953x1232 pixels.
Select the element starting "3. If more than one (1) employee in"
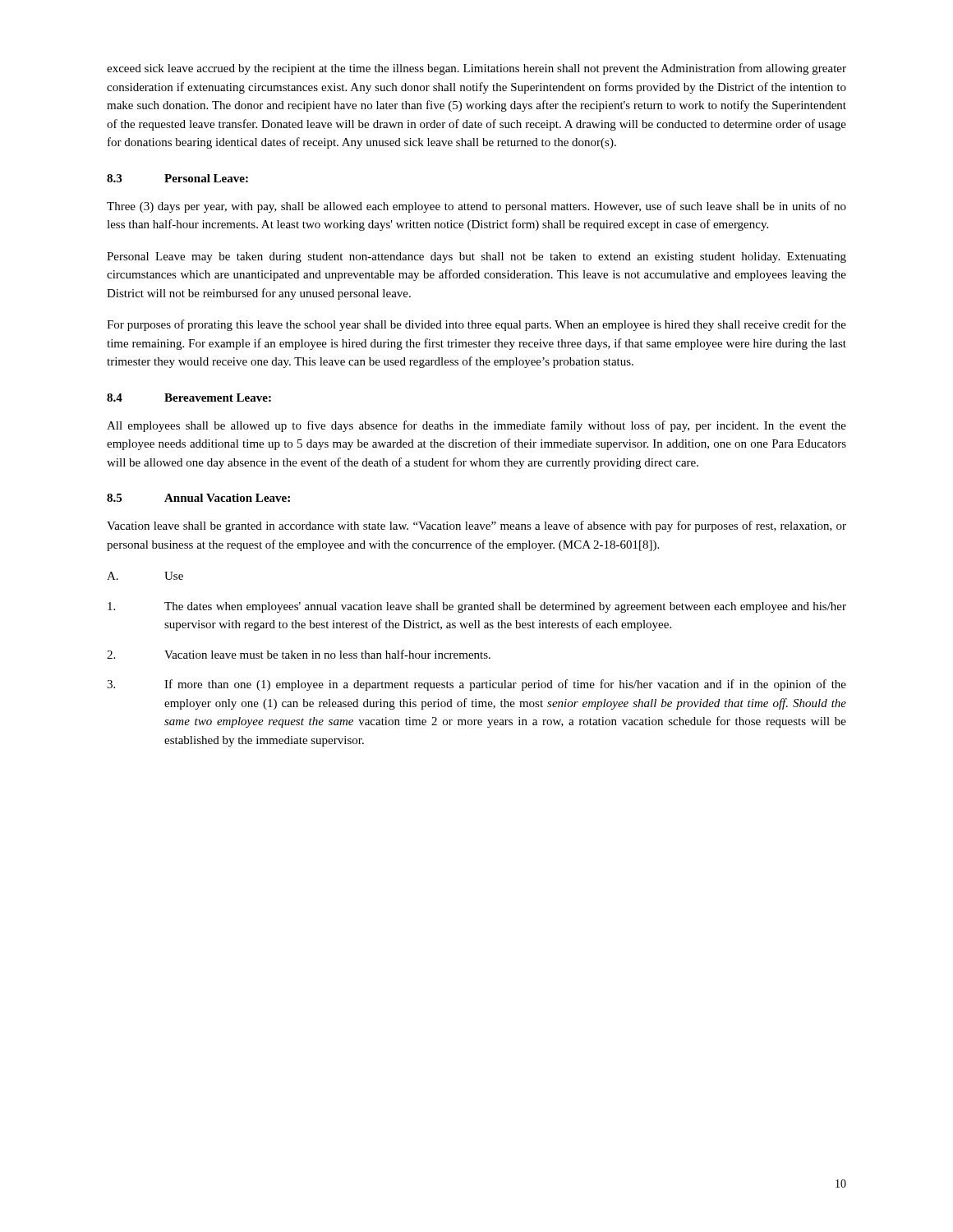point(476,712)
